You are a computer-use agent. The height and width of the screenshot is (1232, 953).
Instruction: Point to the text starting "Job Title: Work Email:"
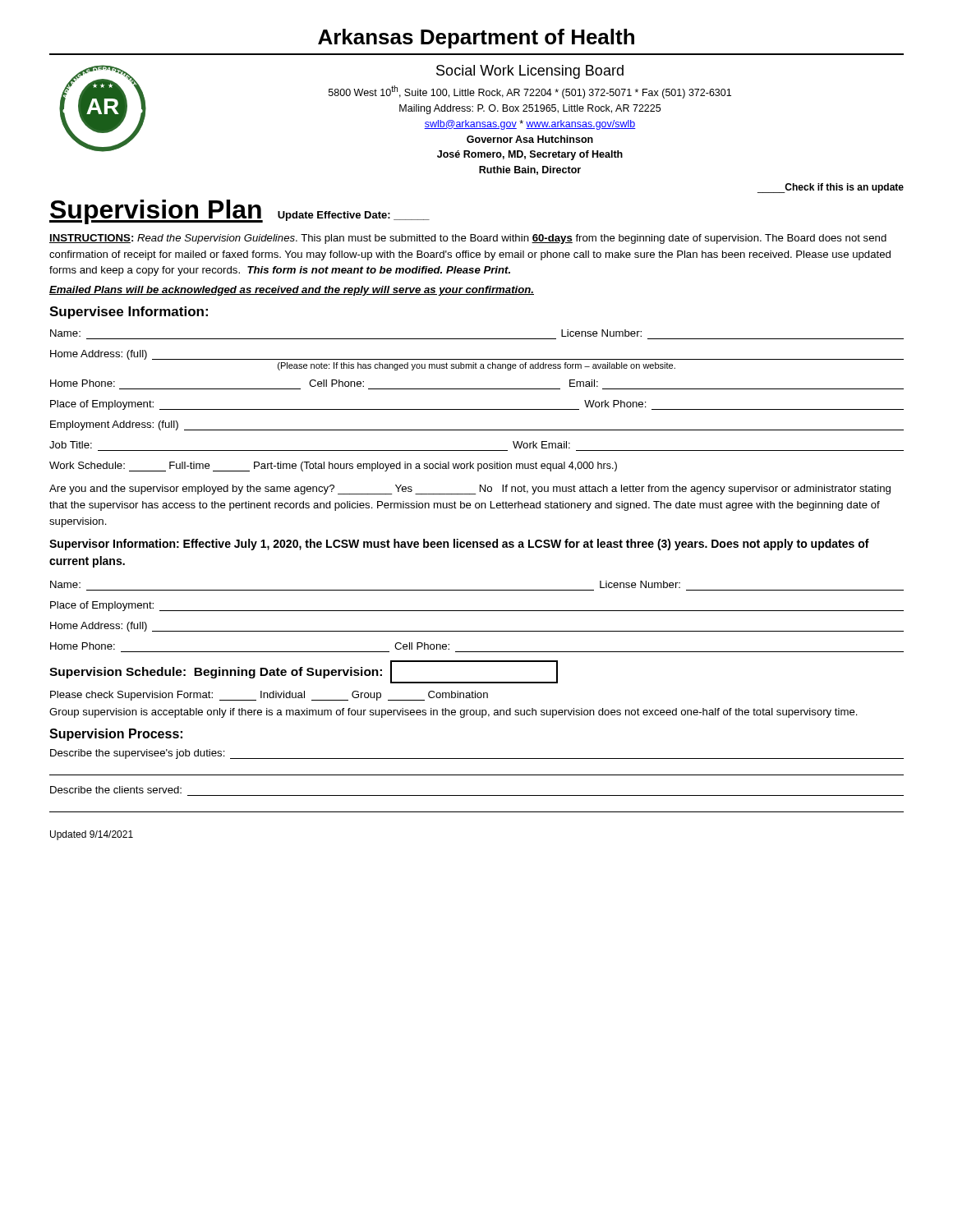(476, 444)
